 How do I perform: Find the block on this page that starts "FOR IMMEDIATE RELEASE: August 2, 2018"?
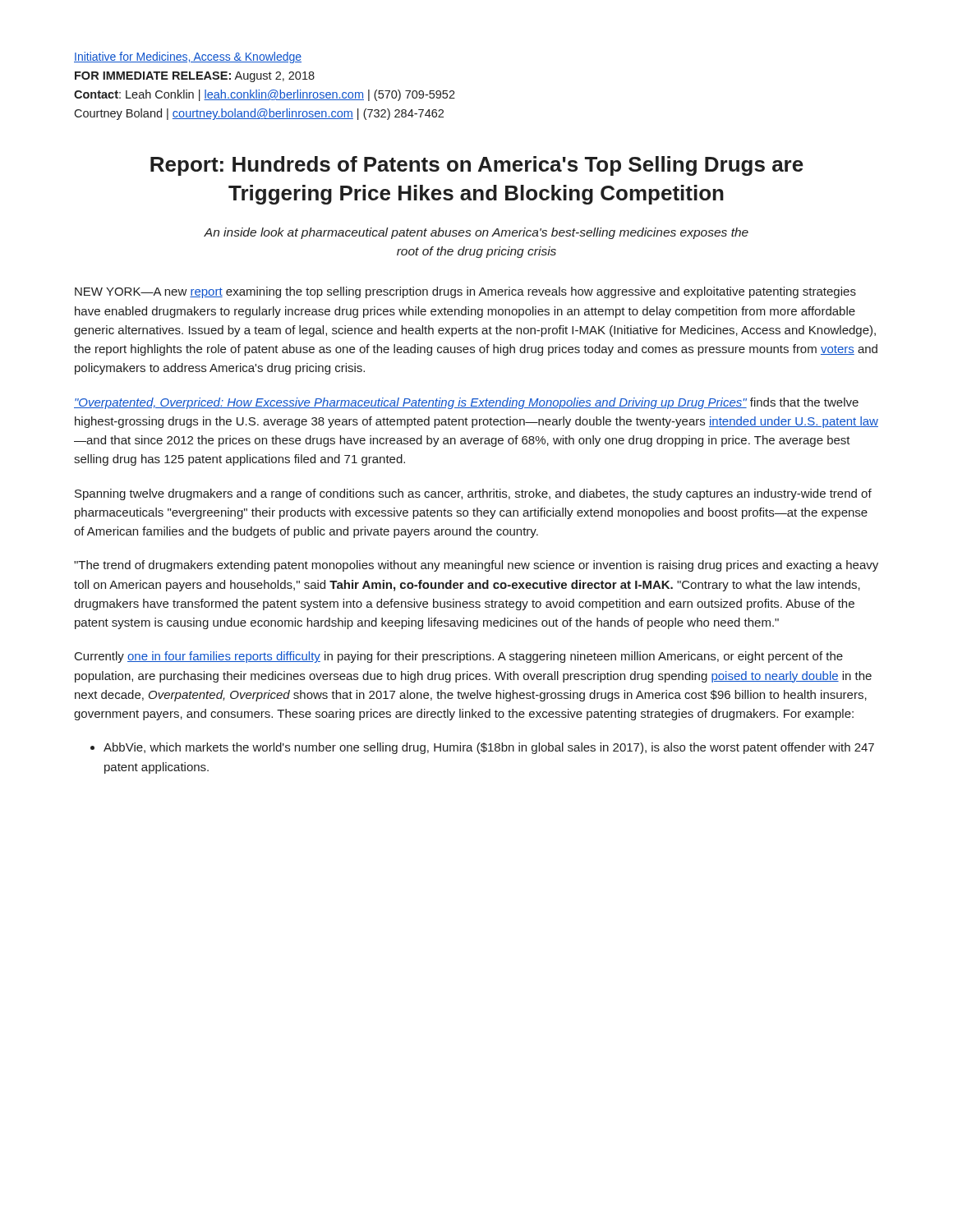(x=265, y=95)
